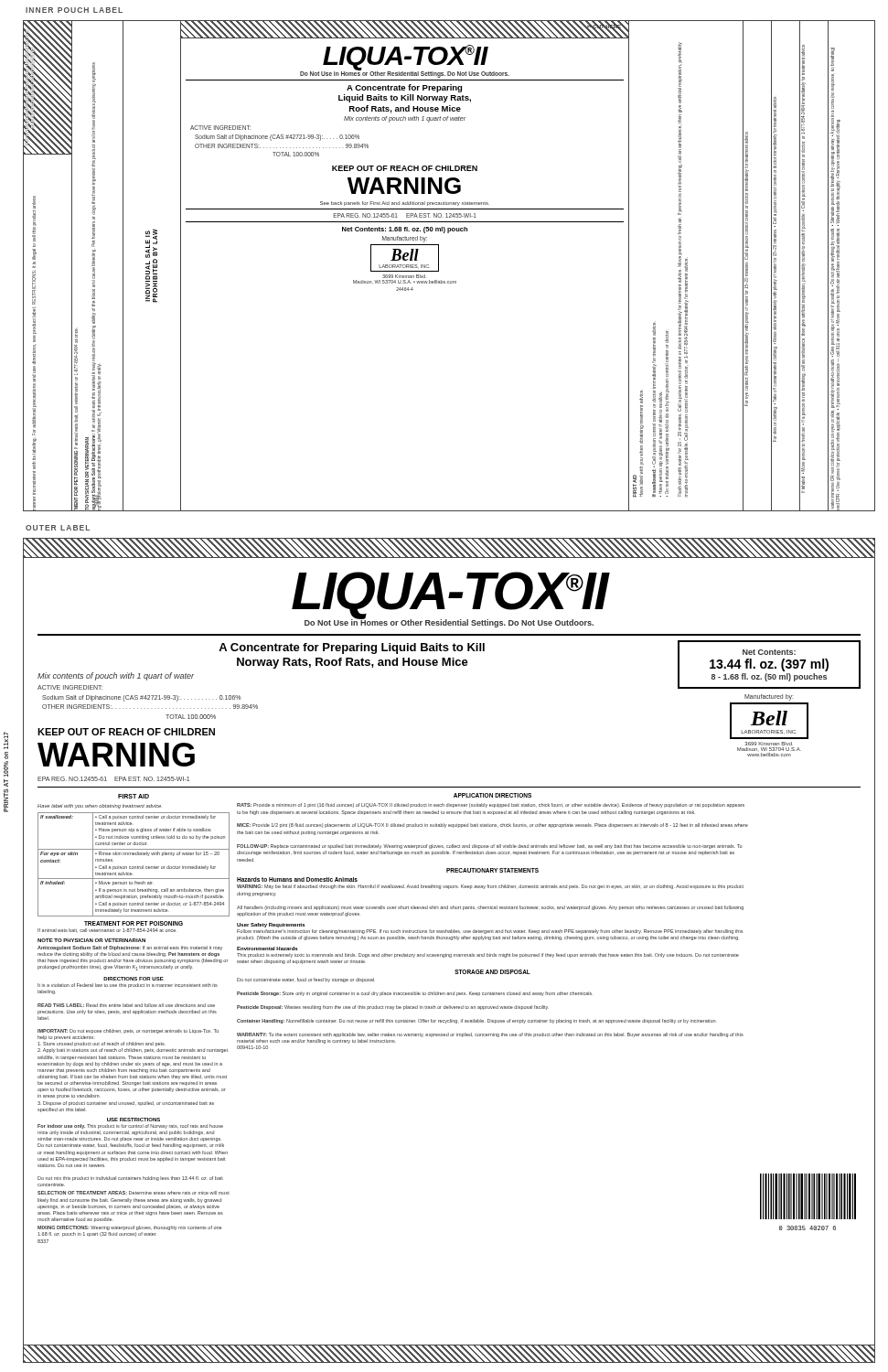This screenshot has height=1372, width=888.
Task: Click the illustration
Action: (449, 950)
